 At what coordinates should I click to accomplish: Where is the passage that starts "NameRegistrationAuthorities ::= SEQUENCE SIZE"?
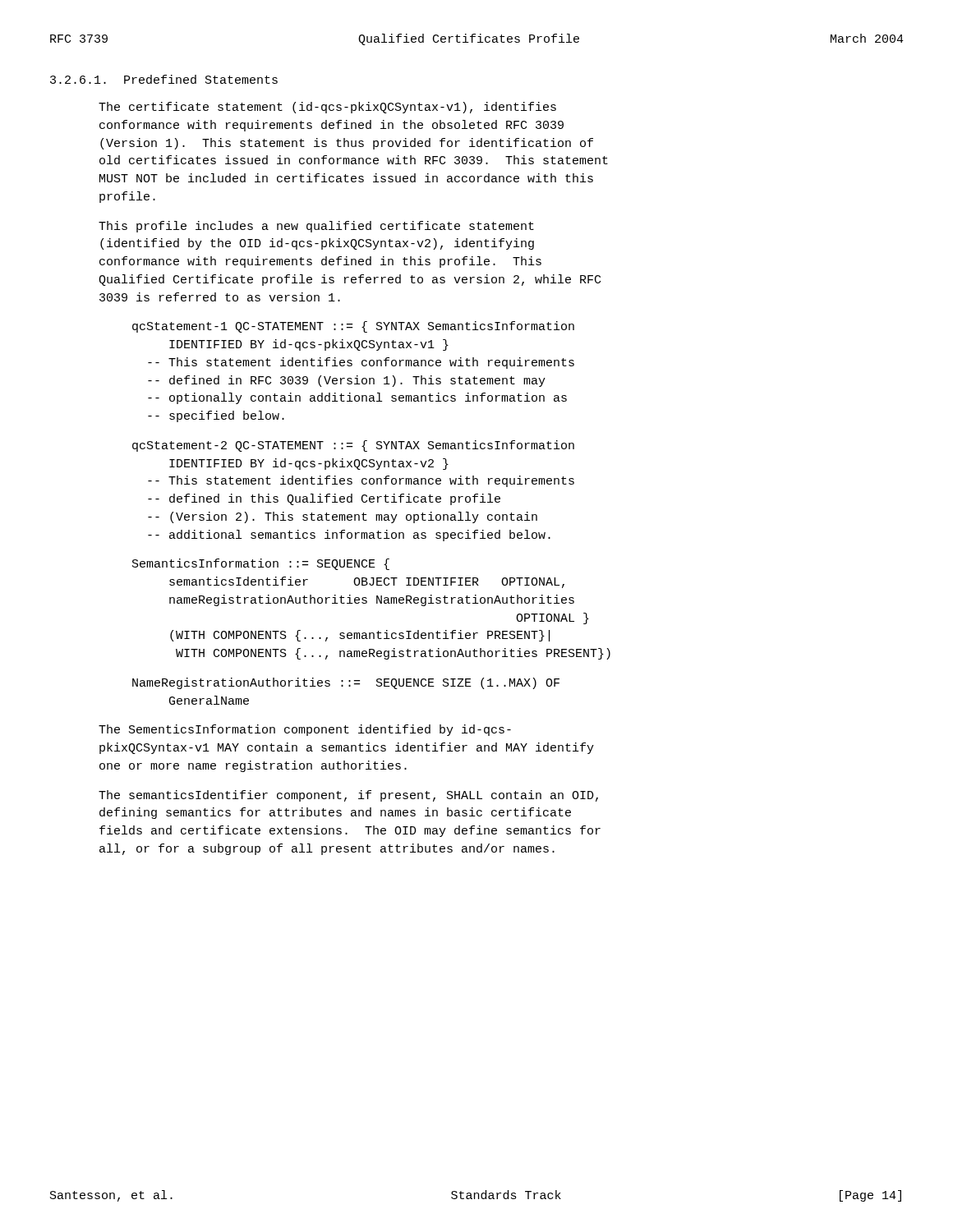(x=346, y=693)
